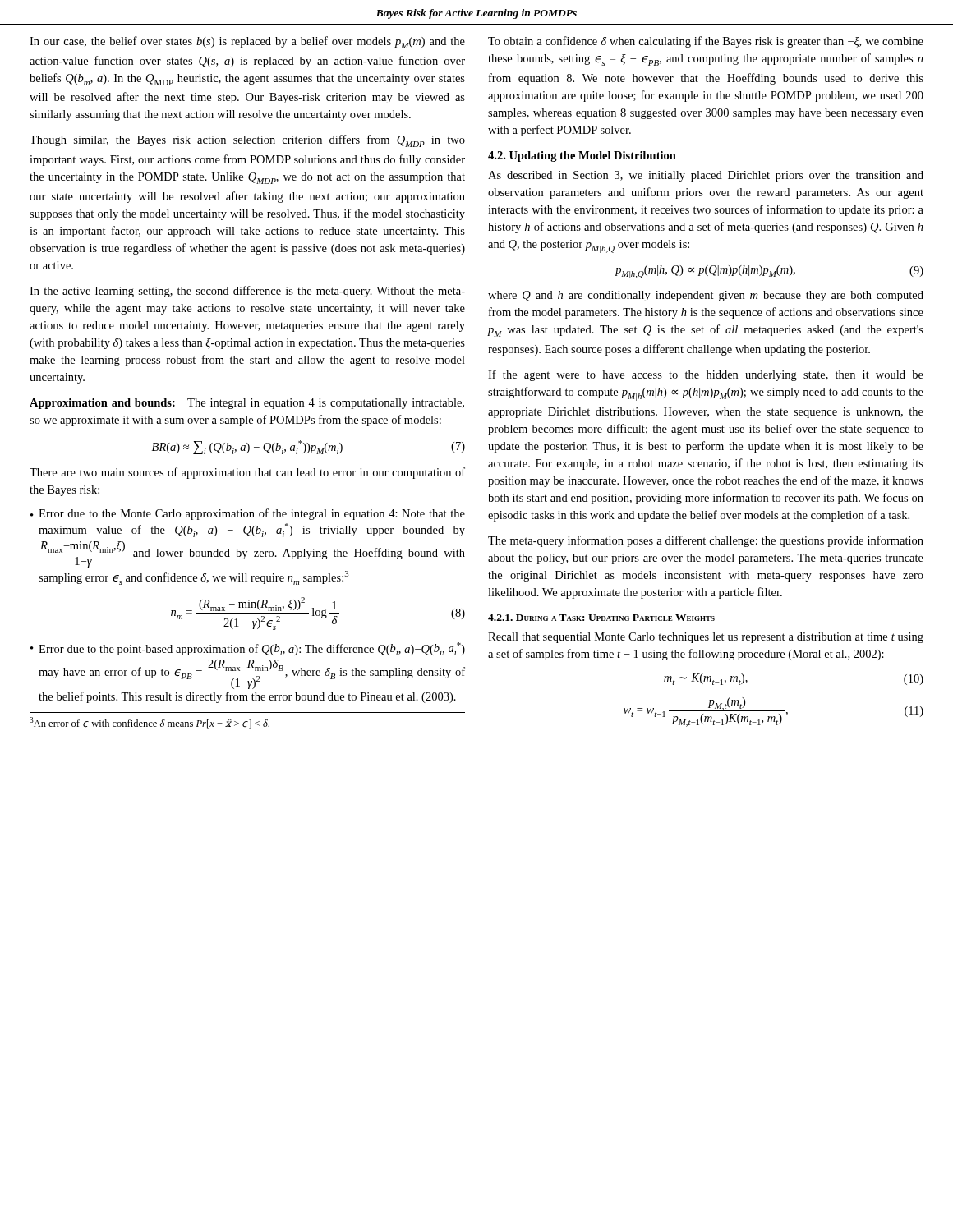This screenshot has width=953, height=1232.
Task: Find the text block that reads "To obtain a confidence δ when calculating"
Action: point(706,86)
